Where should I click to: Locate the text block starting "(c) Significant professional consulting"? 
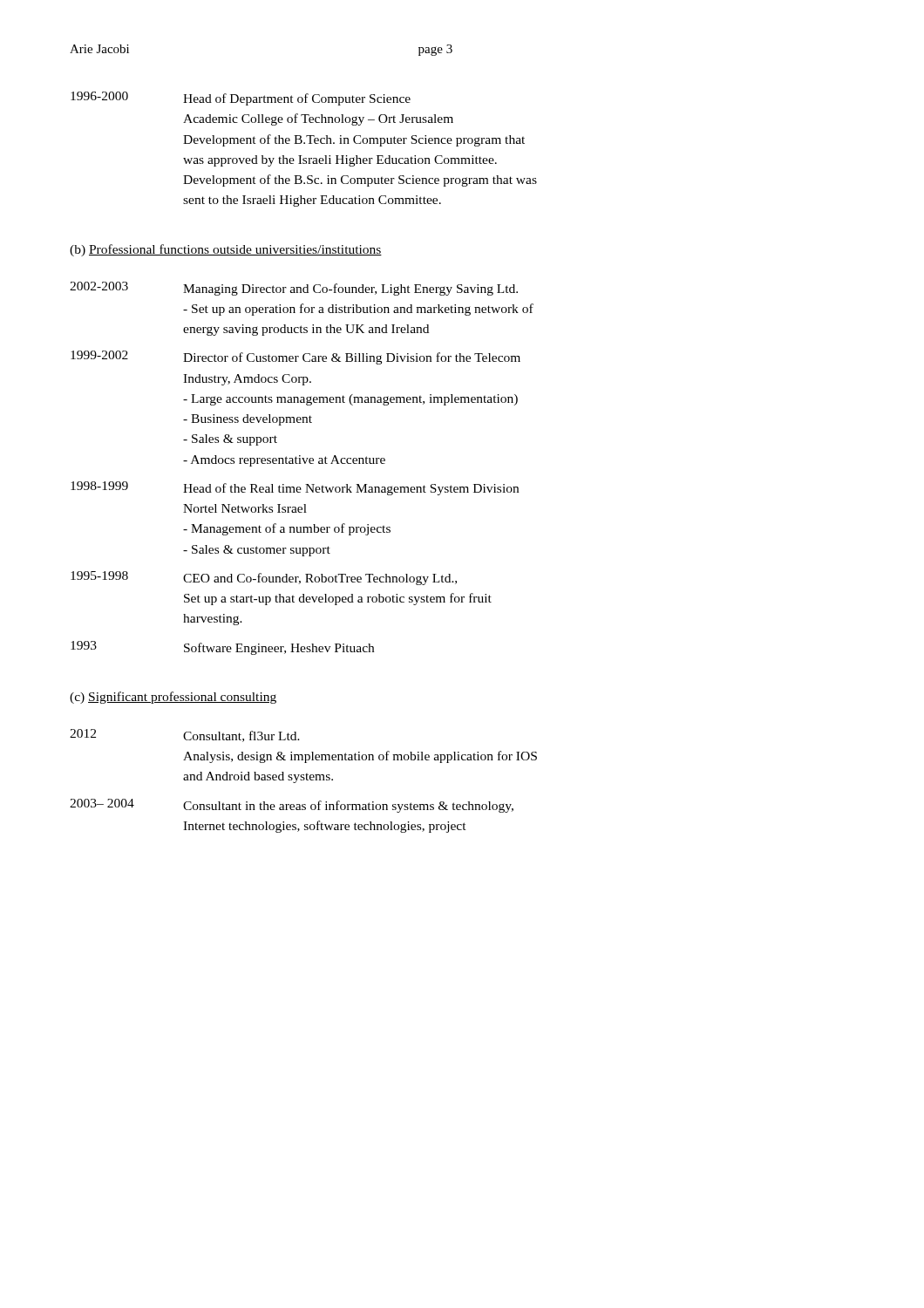pyautogui.click(x=173, y=696)
